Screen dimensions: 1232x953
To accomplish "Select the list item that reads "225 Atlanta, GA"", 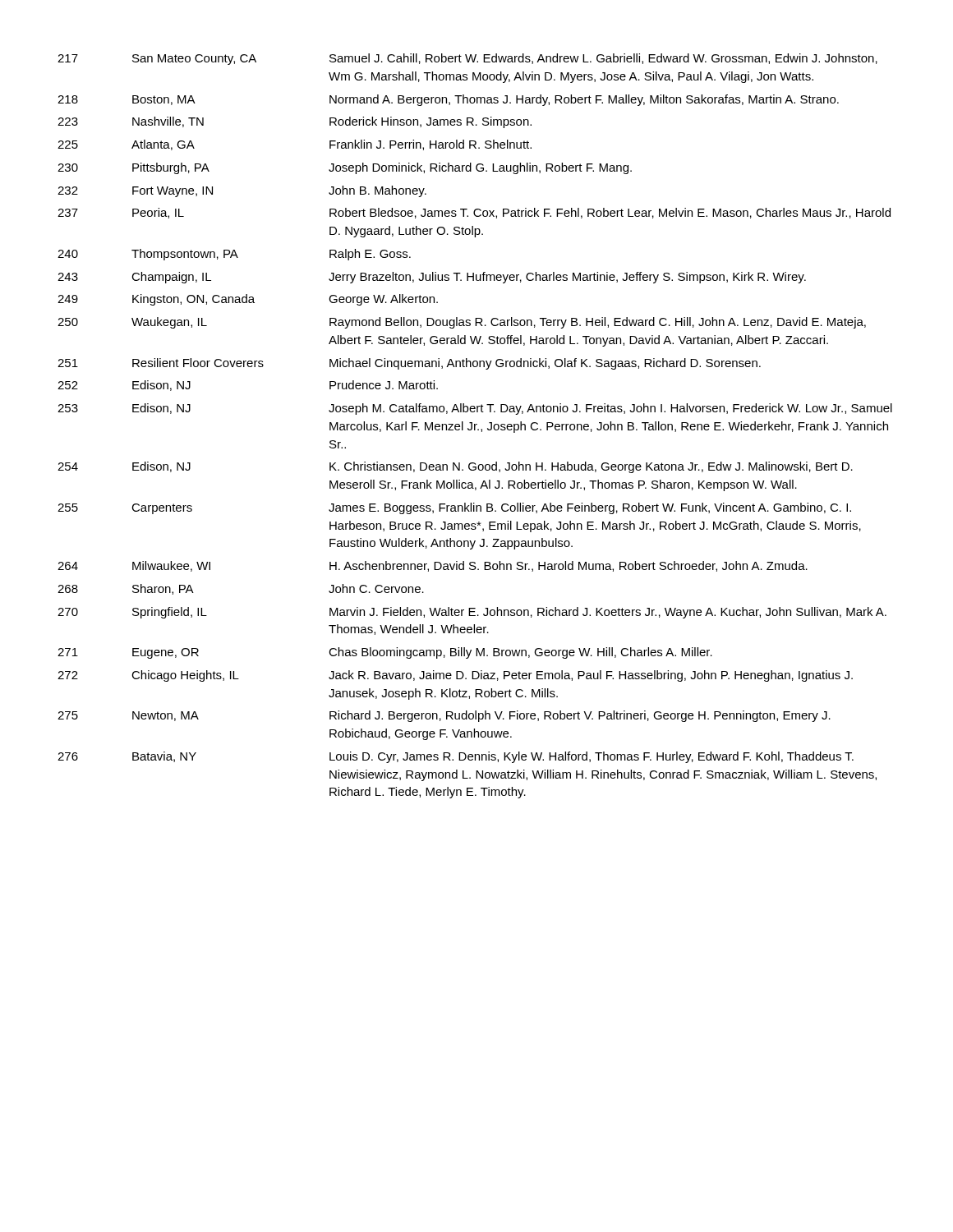I will [x=476, y=144].
